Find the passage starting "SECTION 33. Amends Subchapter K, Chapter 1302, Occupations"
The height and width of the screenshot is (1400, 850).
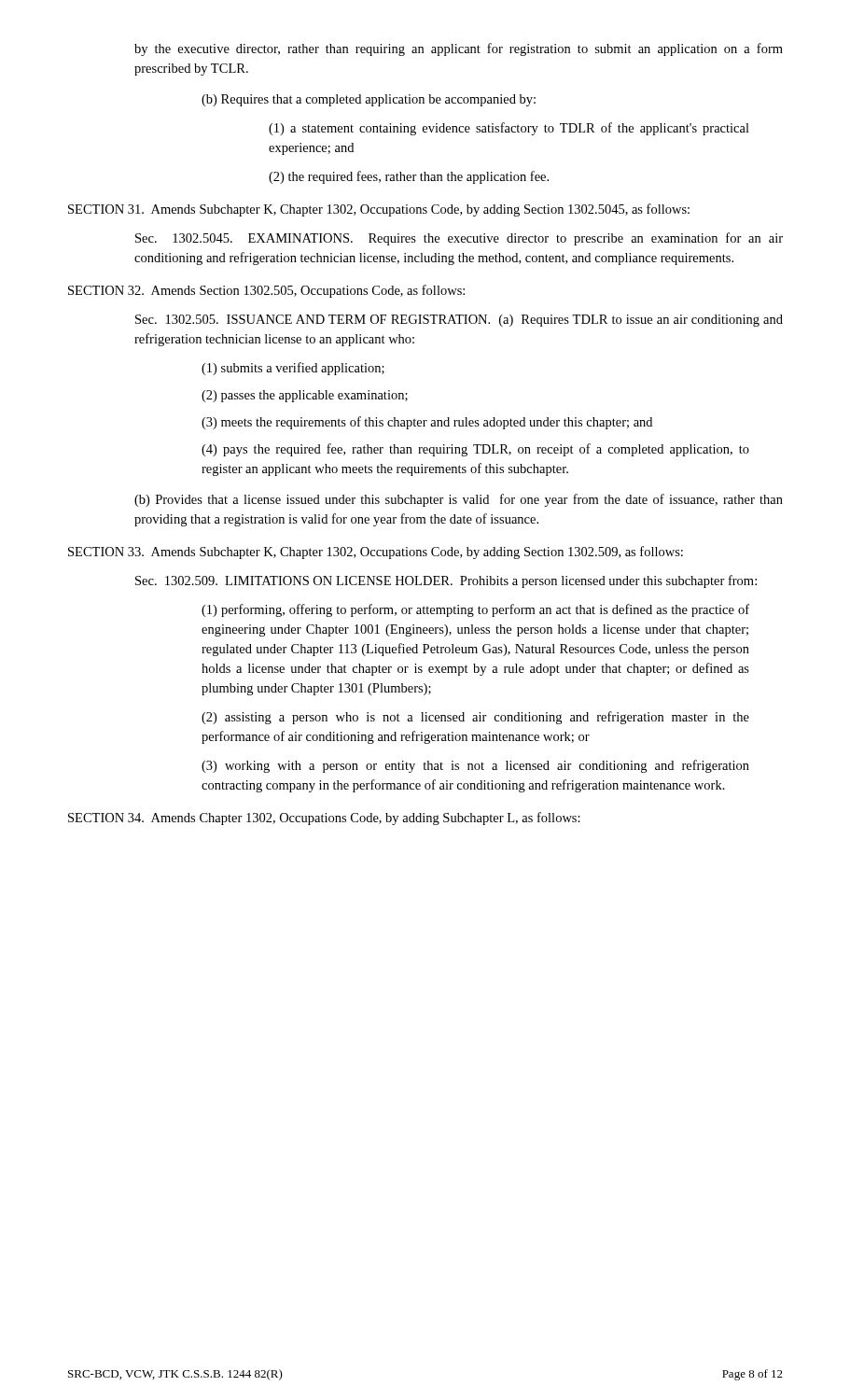pyautogui.click(x=375, y=552)
